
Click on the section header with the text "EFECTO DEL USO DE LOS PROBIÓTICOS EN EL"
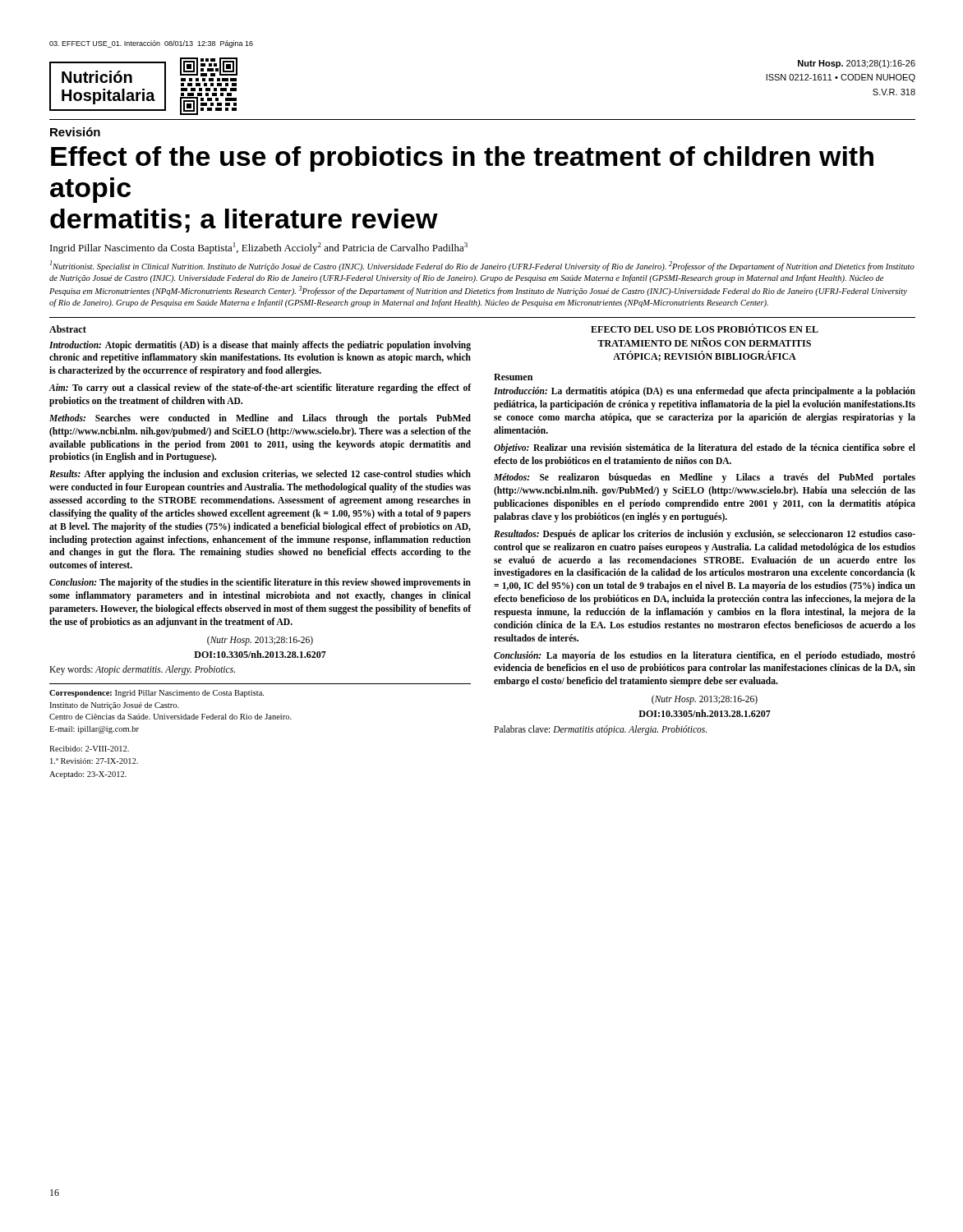click(x=705, y=343)
